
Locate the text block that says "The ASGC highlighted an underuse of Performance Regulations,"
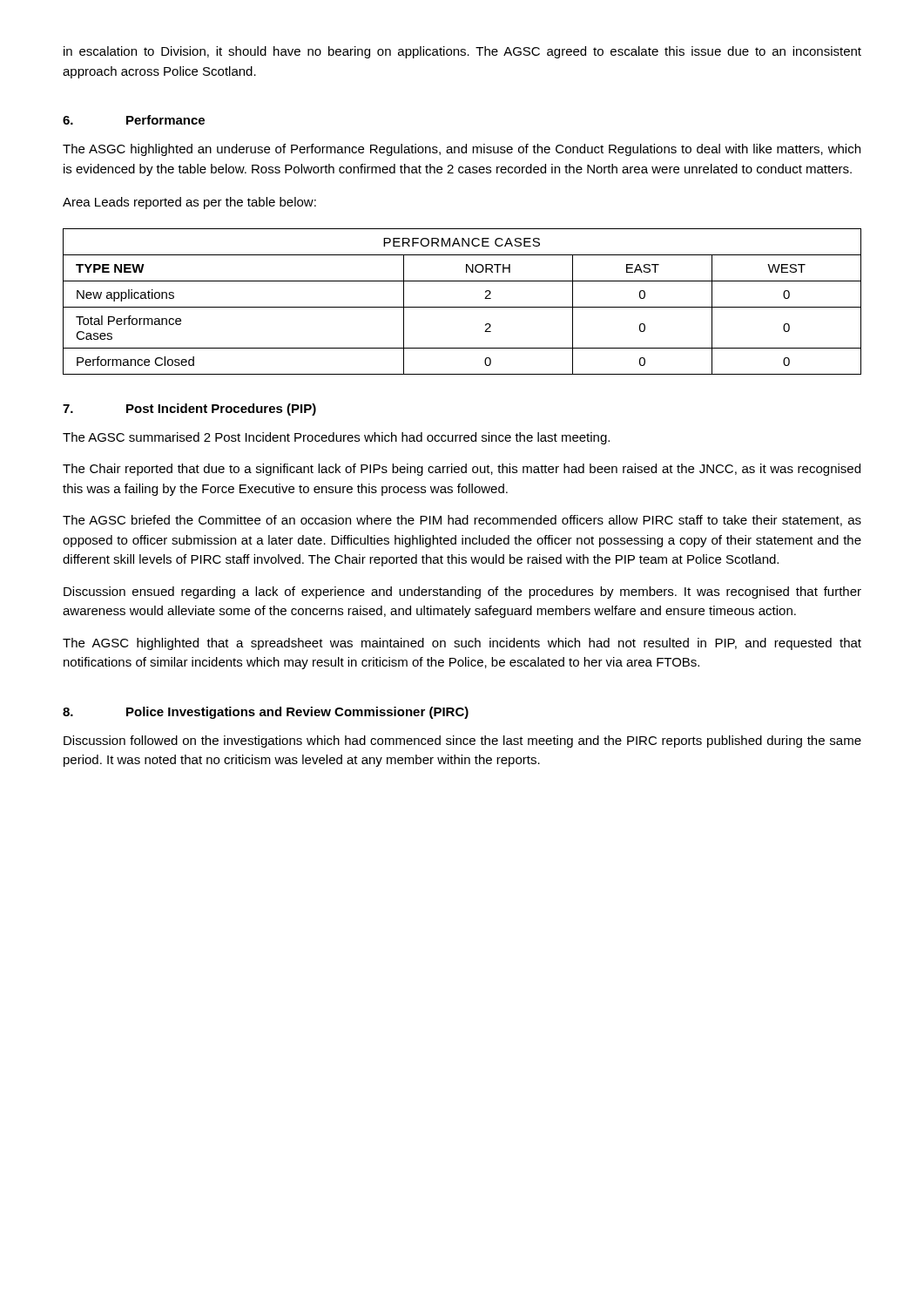(x=462, y=159)
